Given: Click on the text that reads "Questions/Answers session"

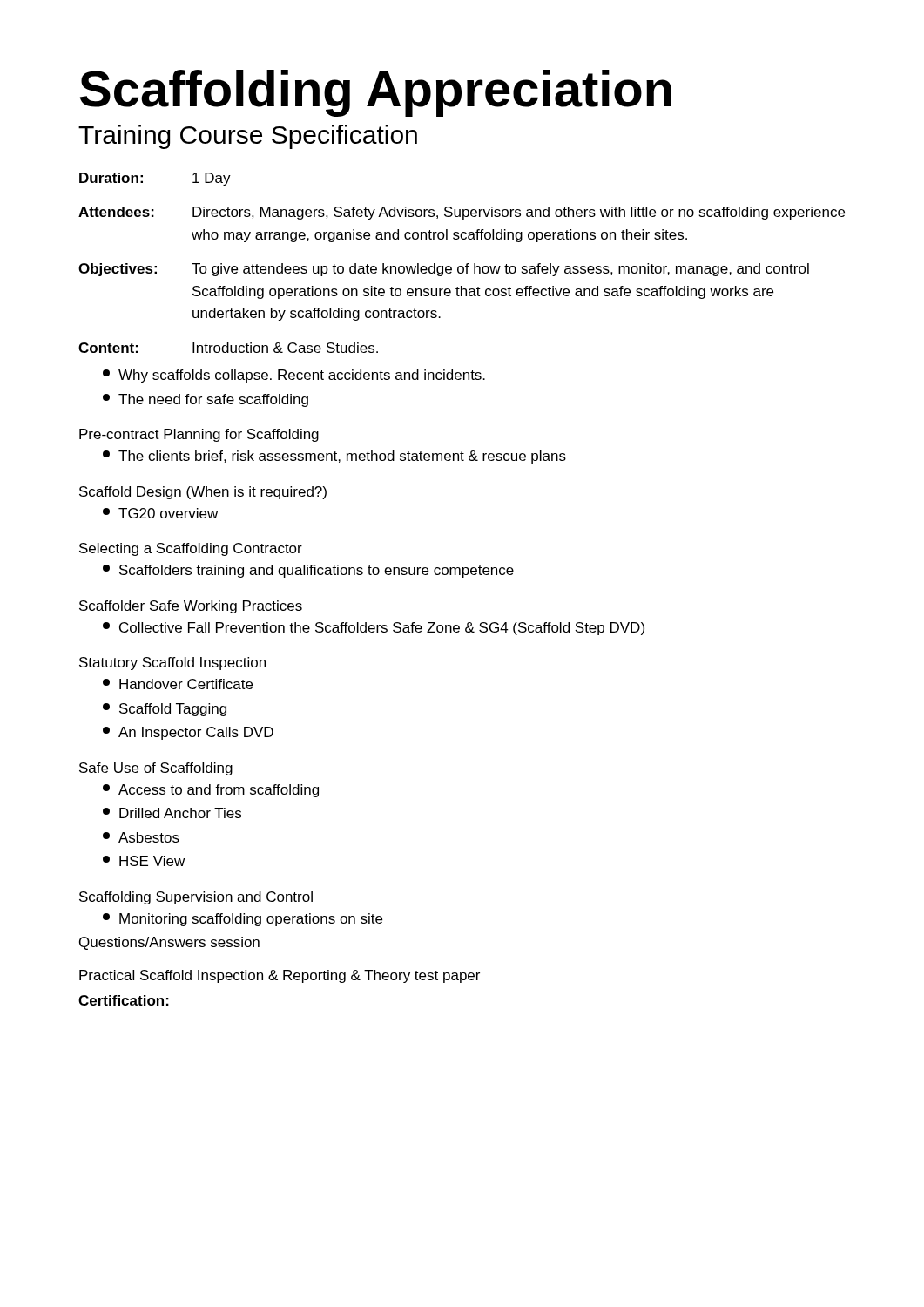Looking at the screenshot, I should point(169,943).
